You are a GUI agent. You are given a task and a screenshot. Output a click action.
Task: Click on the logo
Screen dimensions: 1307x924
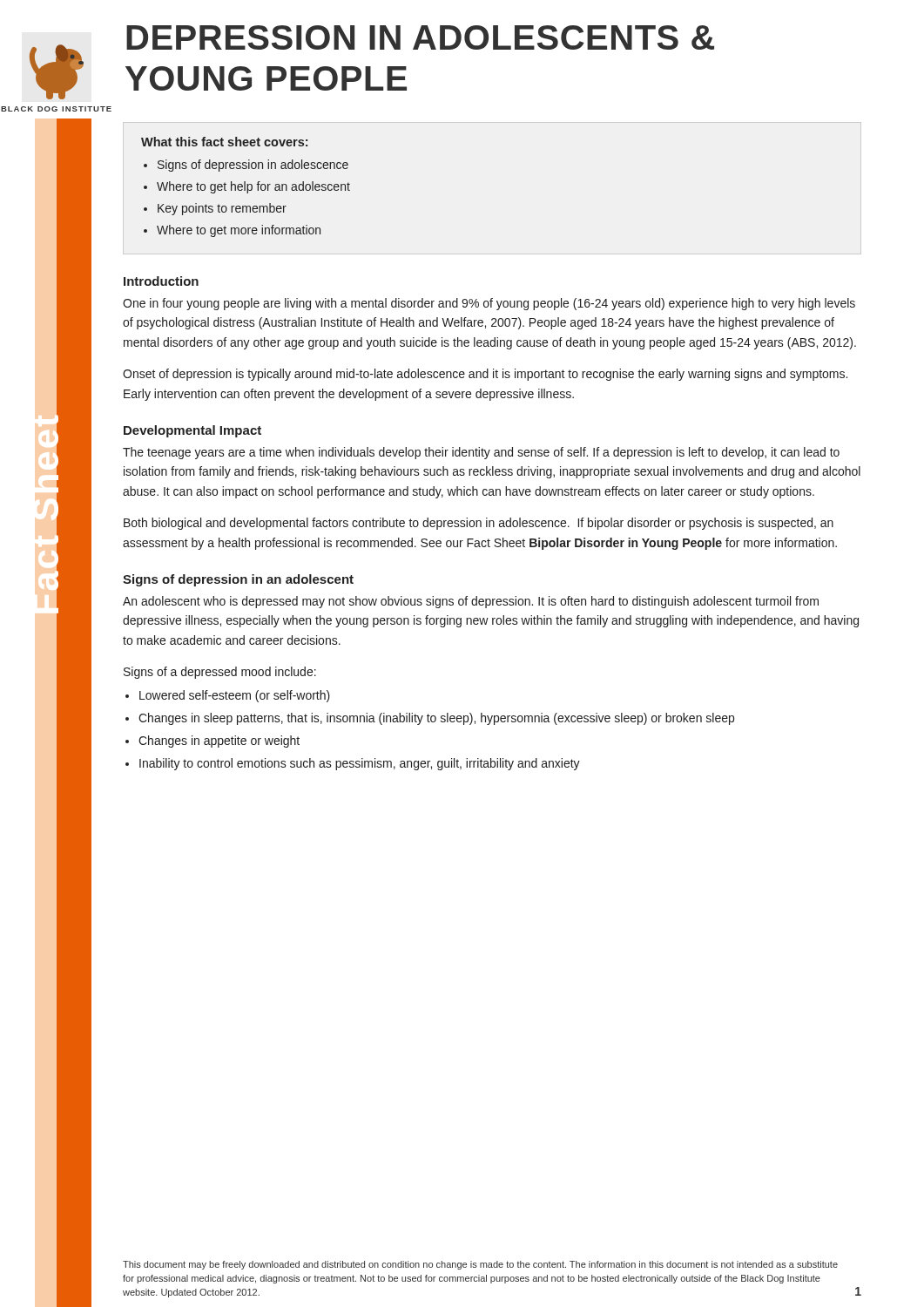(x=57, y=59)
